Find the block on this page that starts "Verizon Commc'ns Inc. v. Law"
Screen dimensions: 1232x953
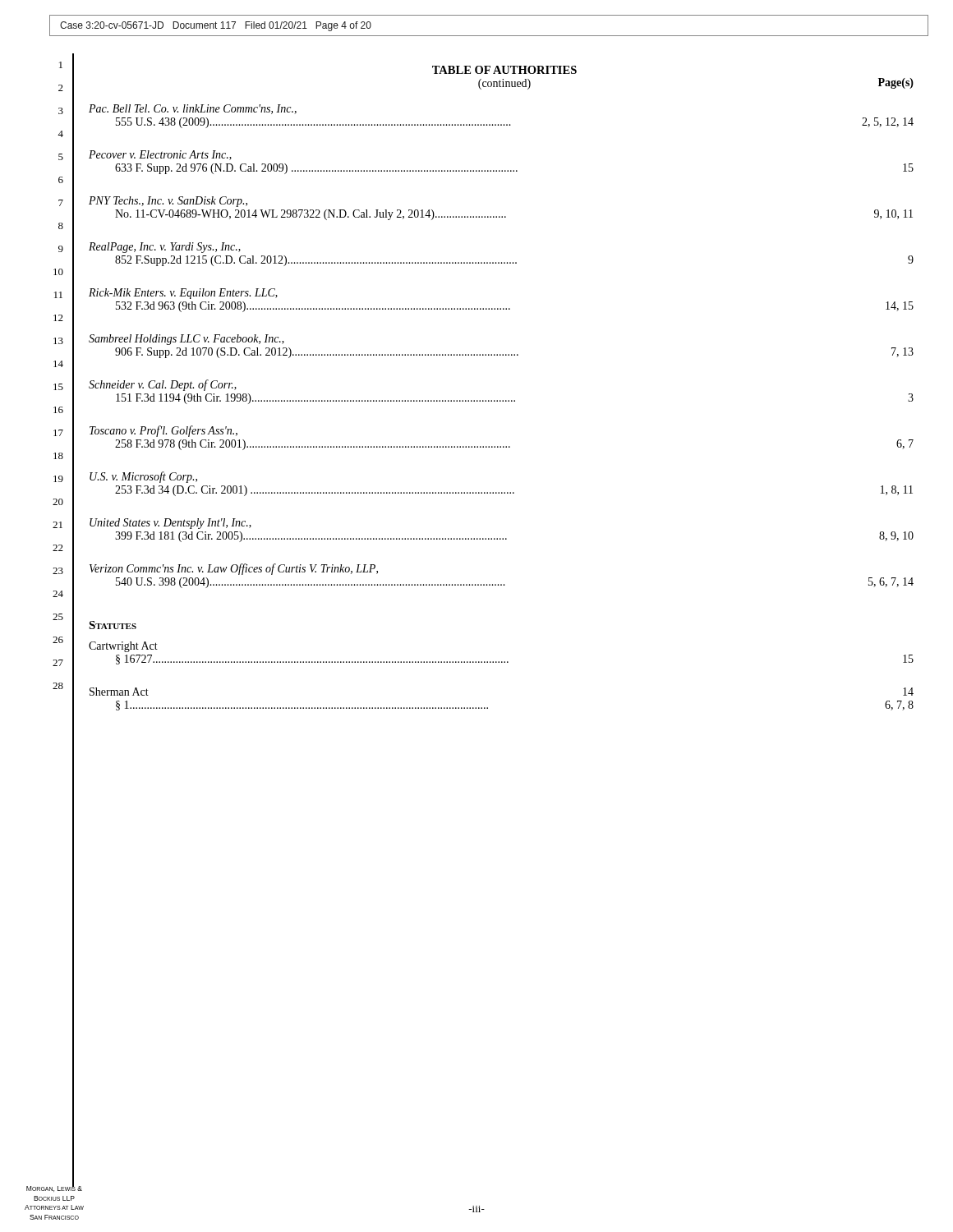pyautogui.click(x=504, y=576)
